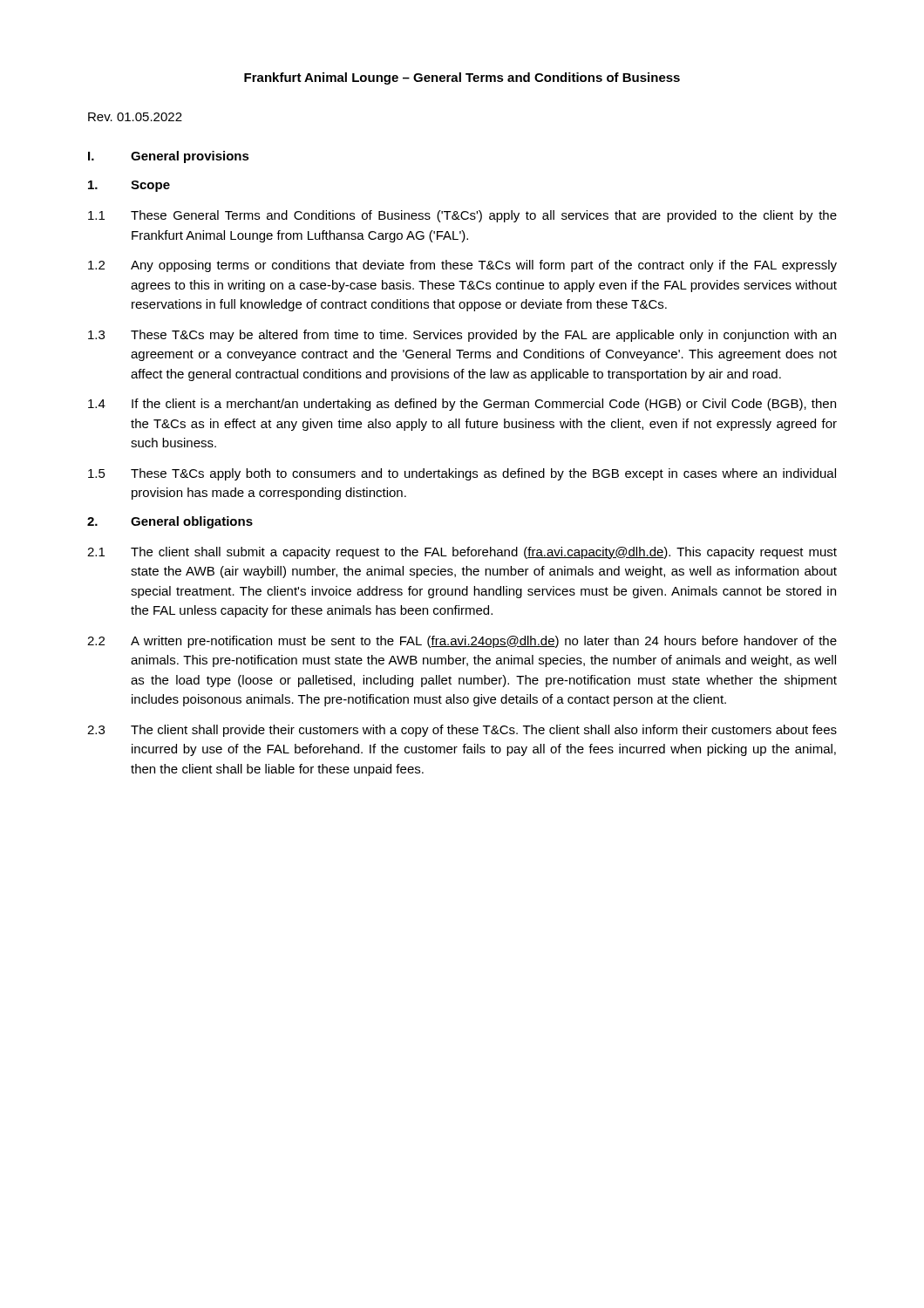Click on the text starting "2.2 A written pre-notification must be sent to"
This screenshot has height=1308, width=924.
(462, 670)
